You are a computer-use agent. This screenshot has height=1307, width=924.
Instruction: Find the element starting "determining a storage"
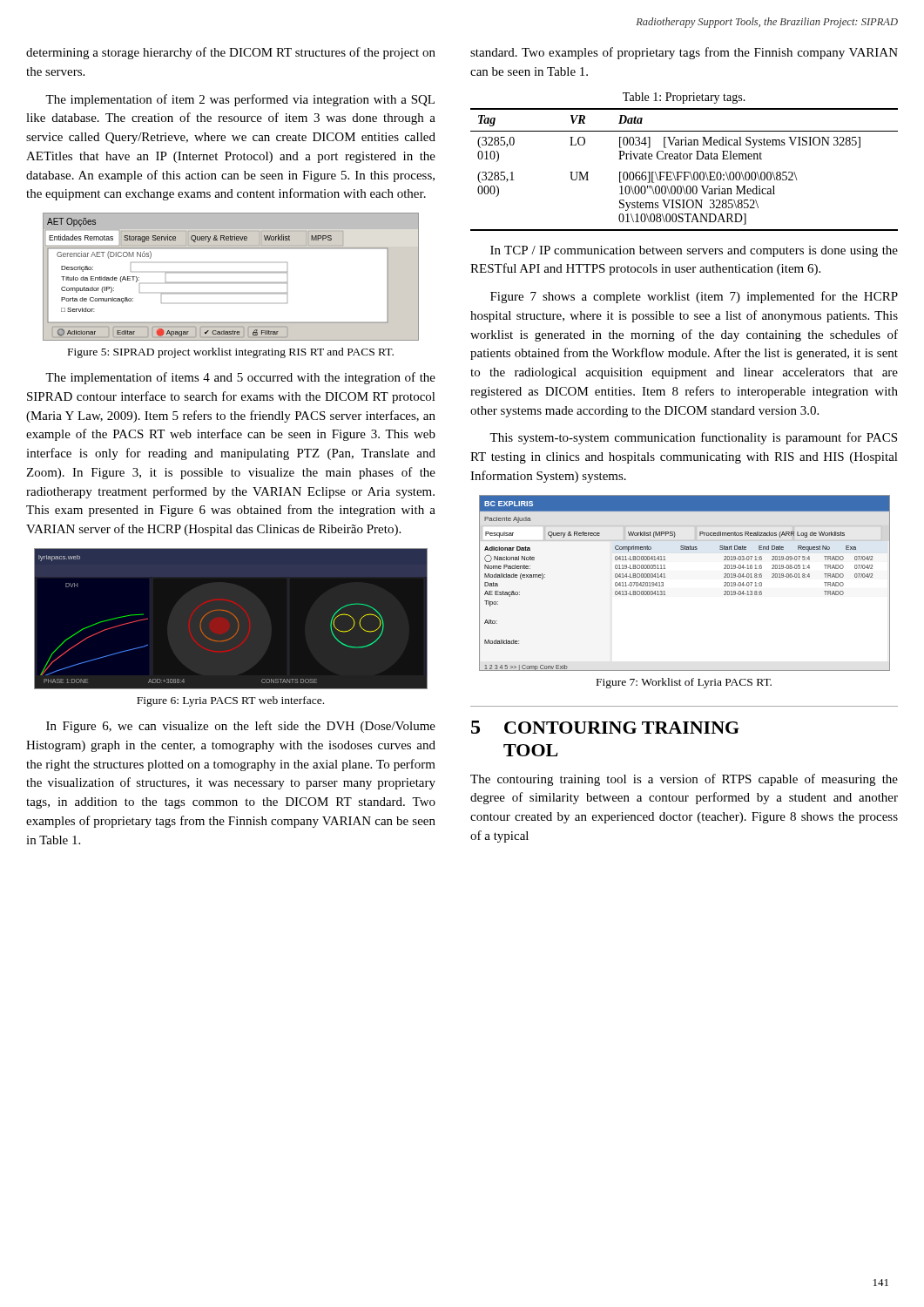(x=231, y=124)
